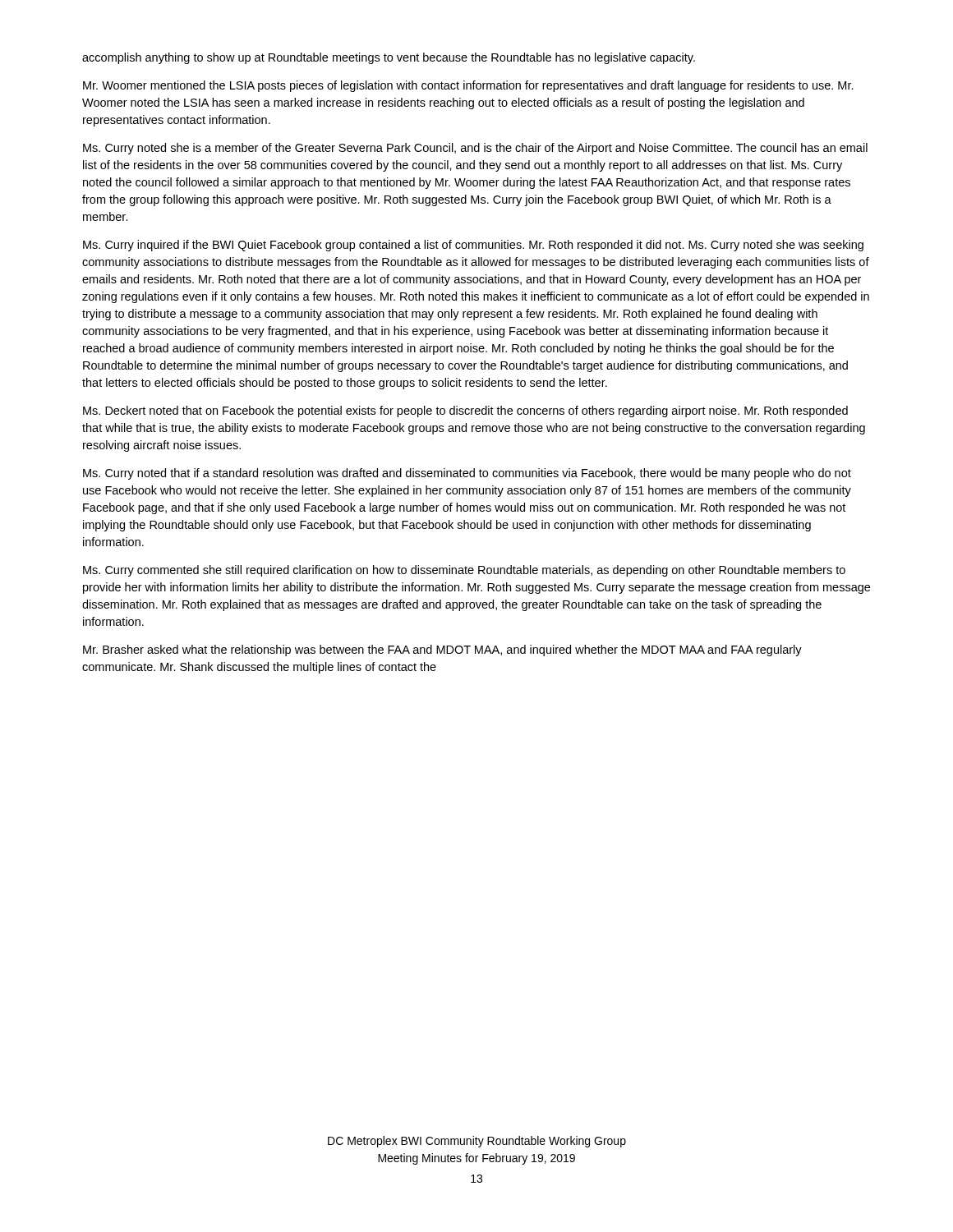Find the text block starting "Ms. Curry commented she still required"
Image resolution: width=953 pixels, height=1232 pixels.
tap(476, 596)
